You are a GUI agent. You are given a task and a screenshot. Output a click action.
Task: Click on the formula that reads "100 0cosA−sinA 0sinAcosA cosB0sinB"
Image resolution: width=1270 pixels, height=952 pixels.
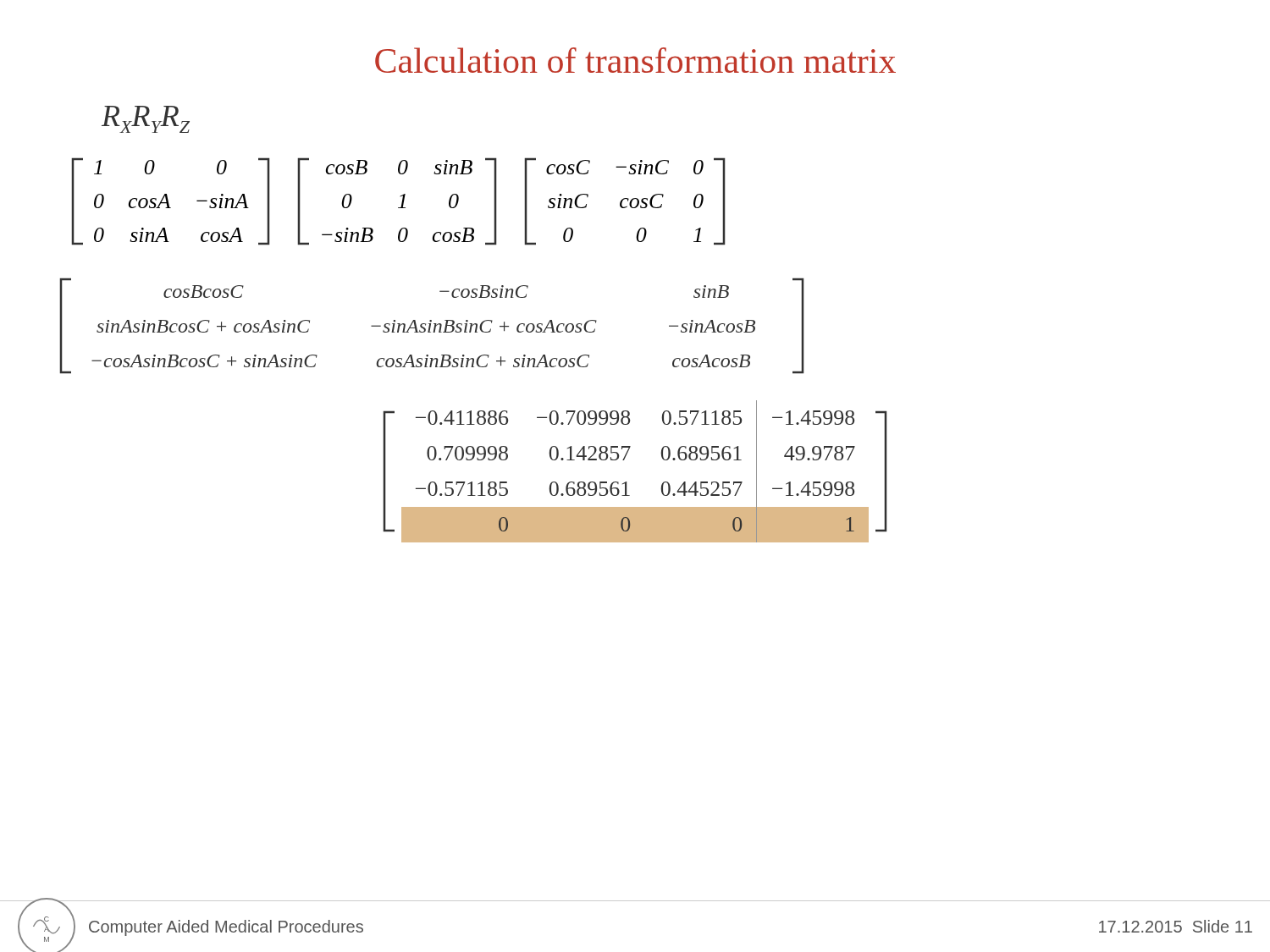(398, 202)
